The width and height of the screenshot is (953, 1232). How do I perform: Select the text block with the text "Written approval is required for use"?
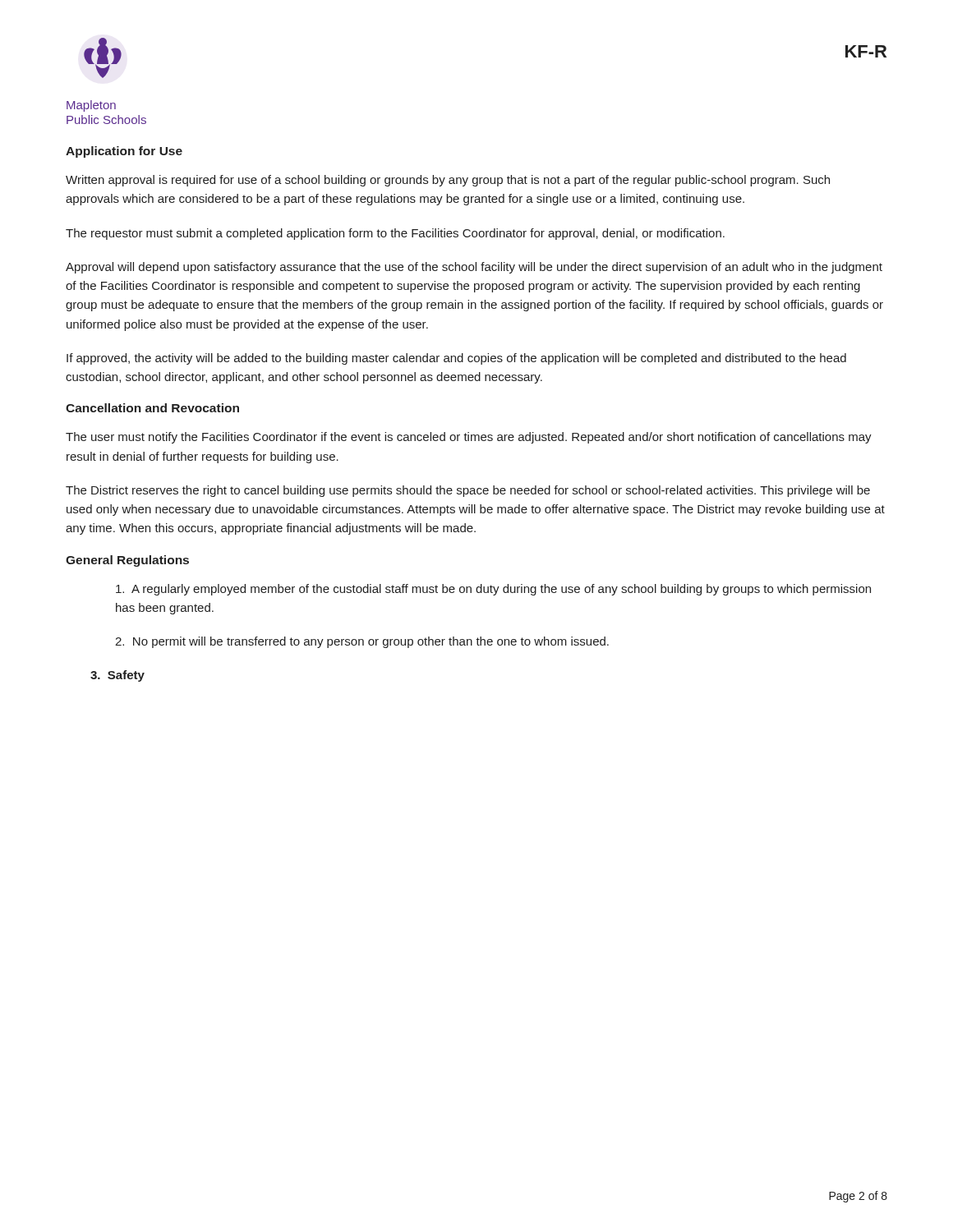click(x=448, y=189)
